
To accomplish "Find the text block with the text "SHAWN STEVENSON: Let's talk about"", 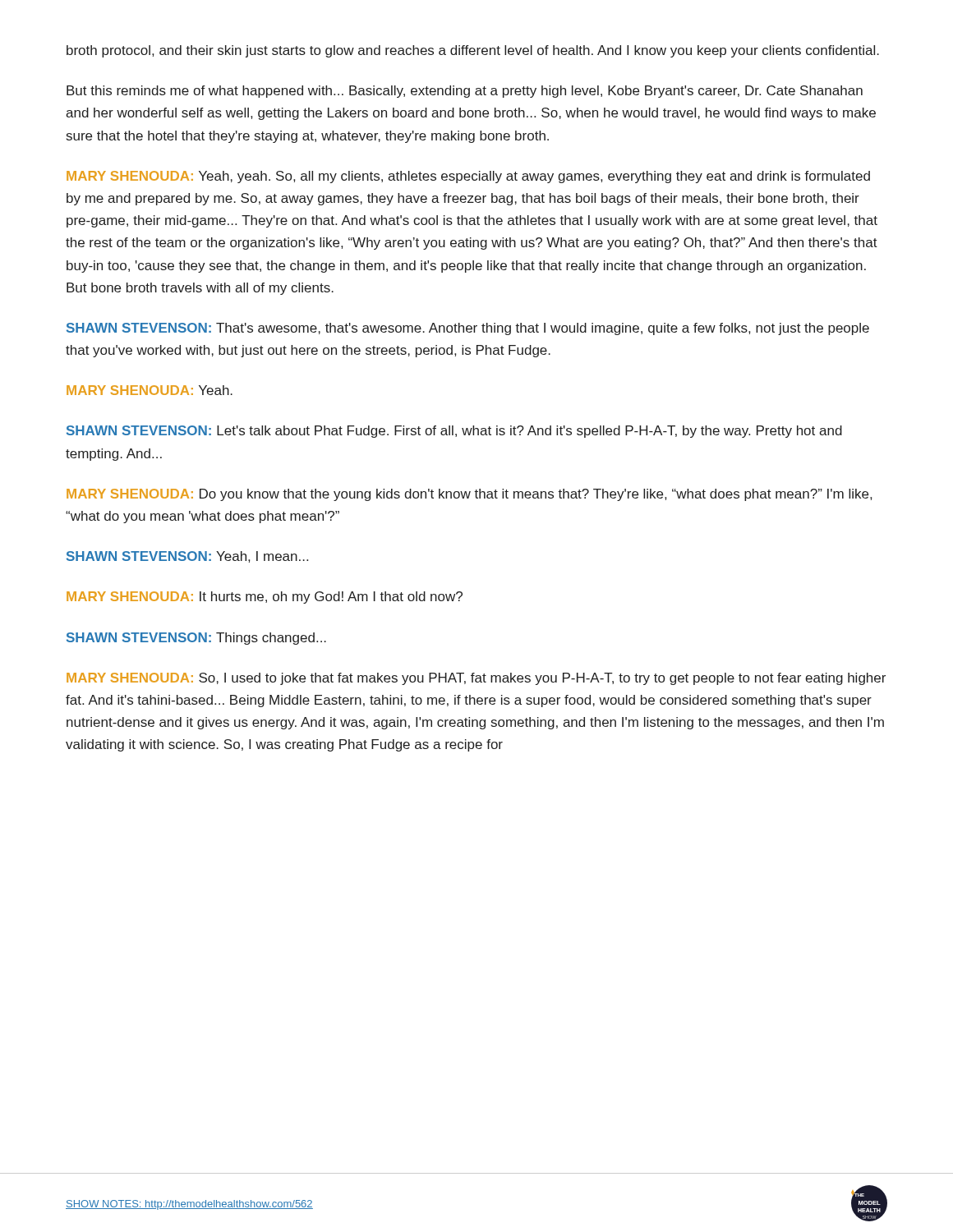I will pos(454,442).
